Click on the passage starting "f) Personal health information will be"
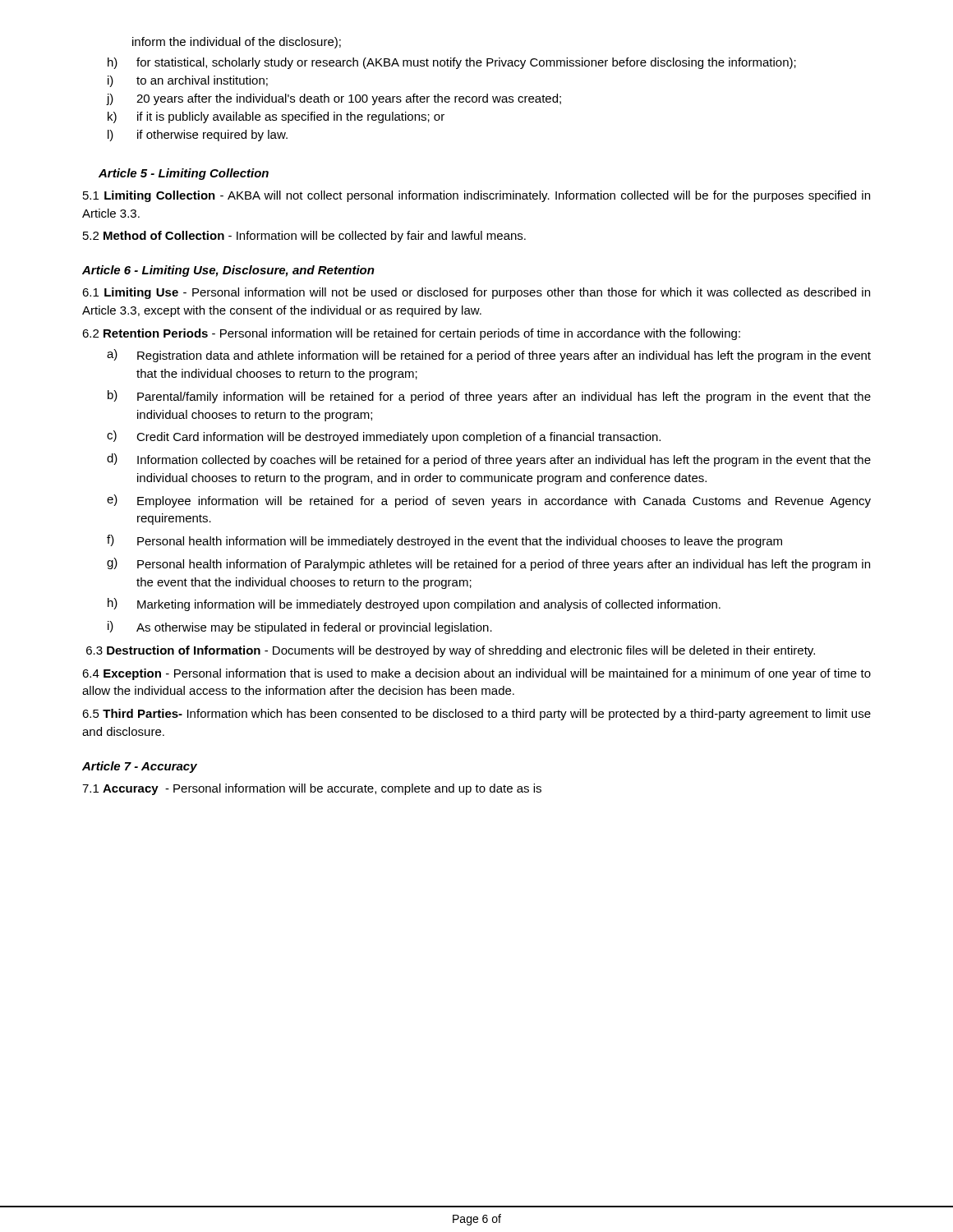This screenshot has width=953, height=1232. pyautogui.click(x=489, y=541)
